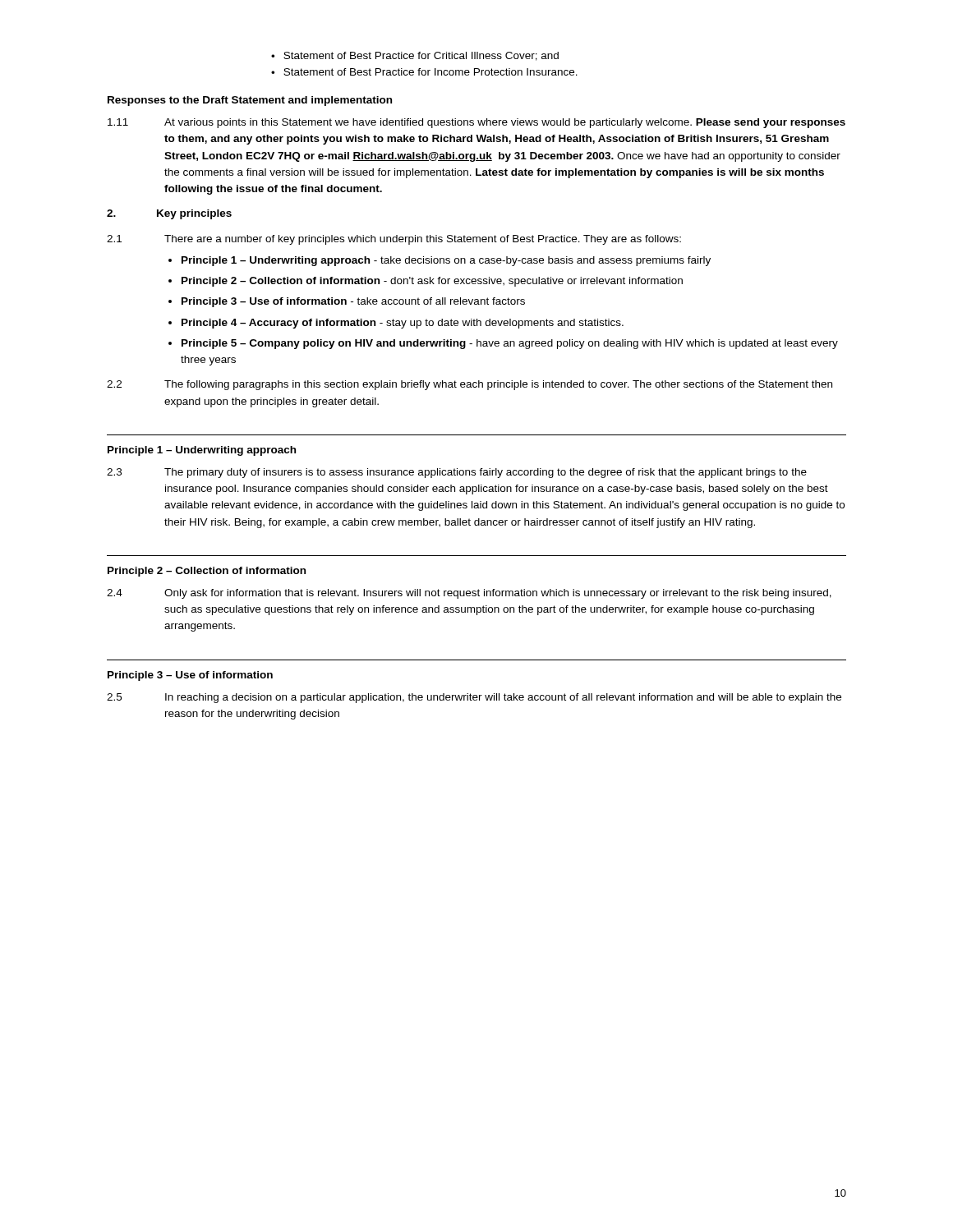Select the text starting "• Statement of Best Practice for Critical Illness"
953x1232 pixels.
[415, 56]
